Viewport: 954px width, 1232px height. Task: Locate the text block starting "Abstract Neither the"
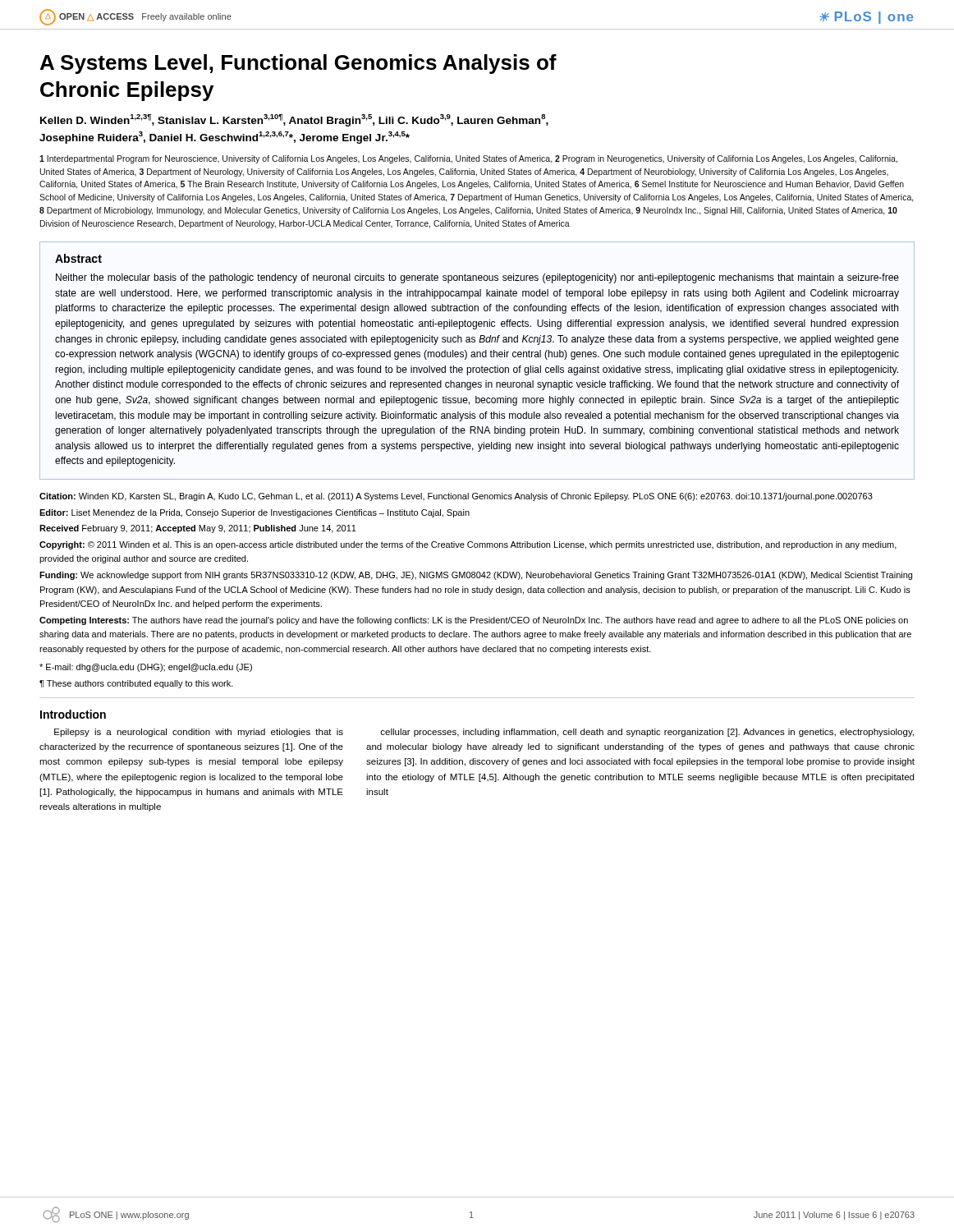coord(477,361)
